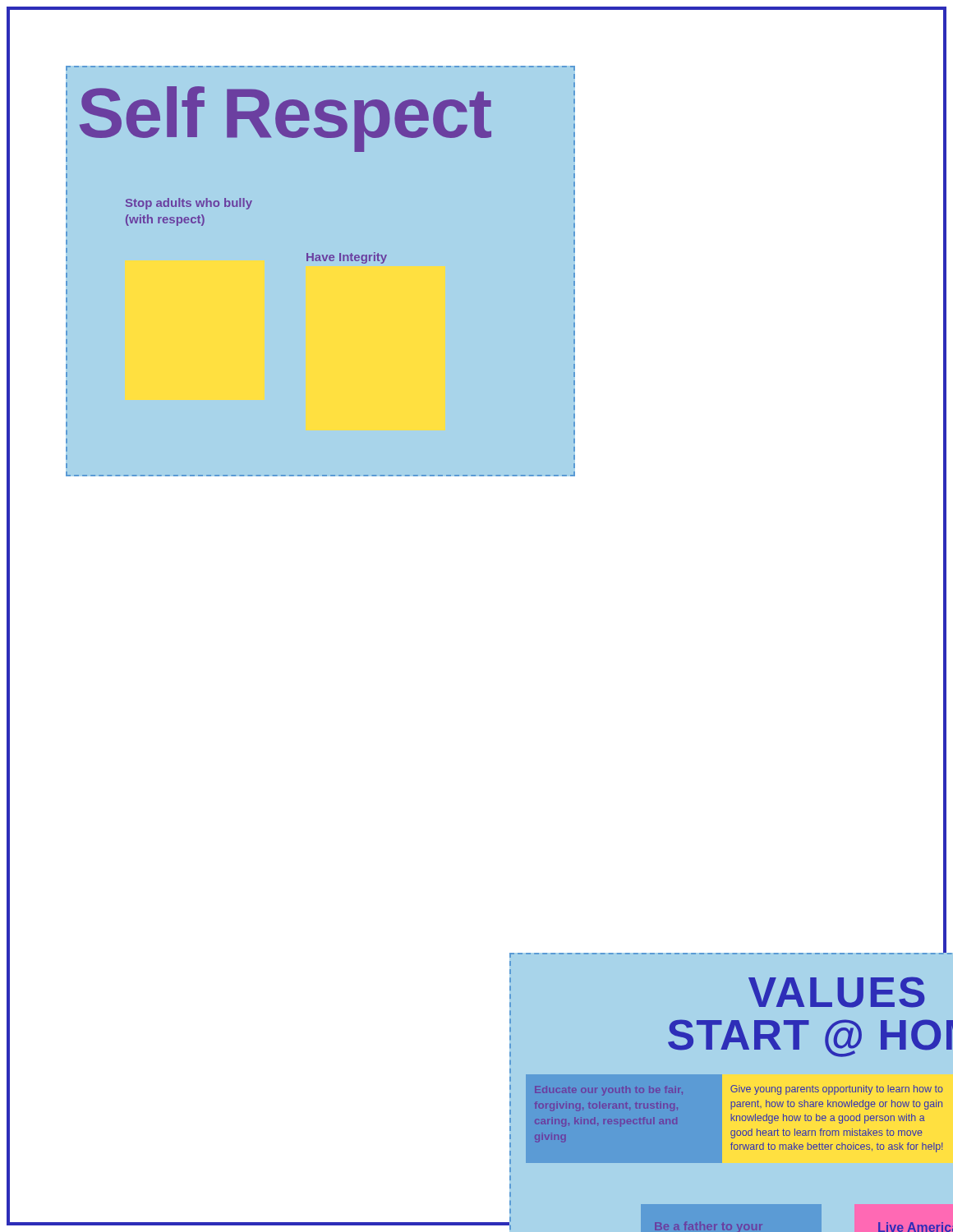
Task: Point to "VALUES START @ HOME"
Action: point(739,1014)
